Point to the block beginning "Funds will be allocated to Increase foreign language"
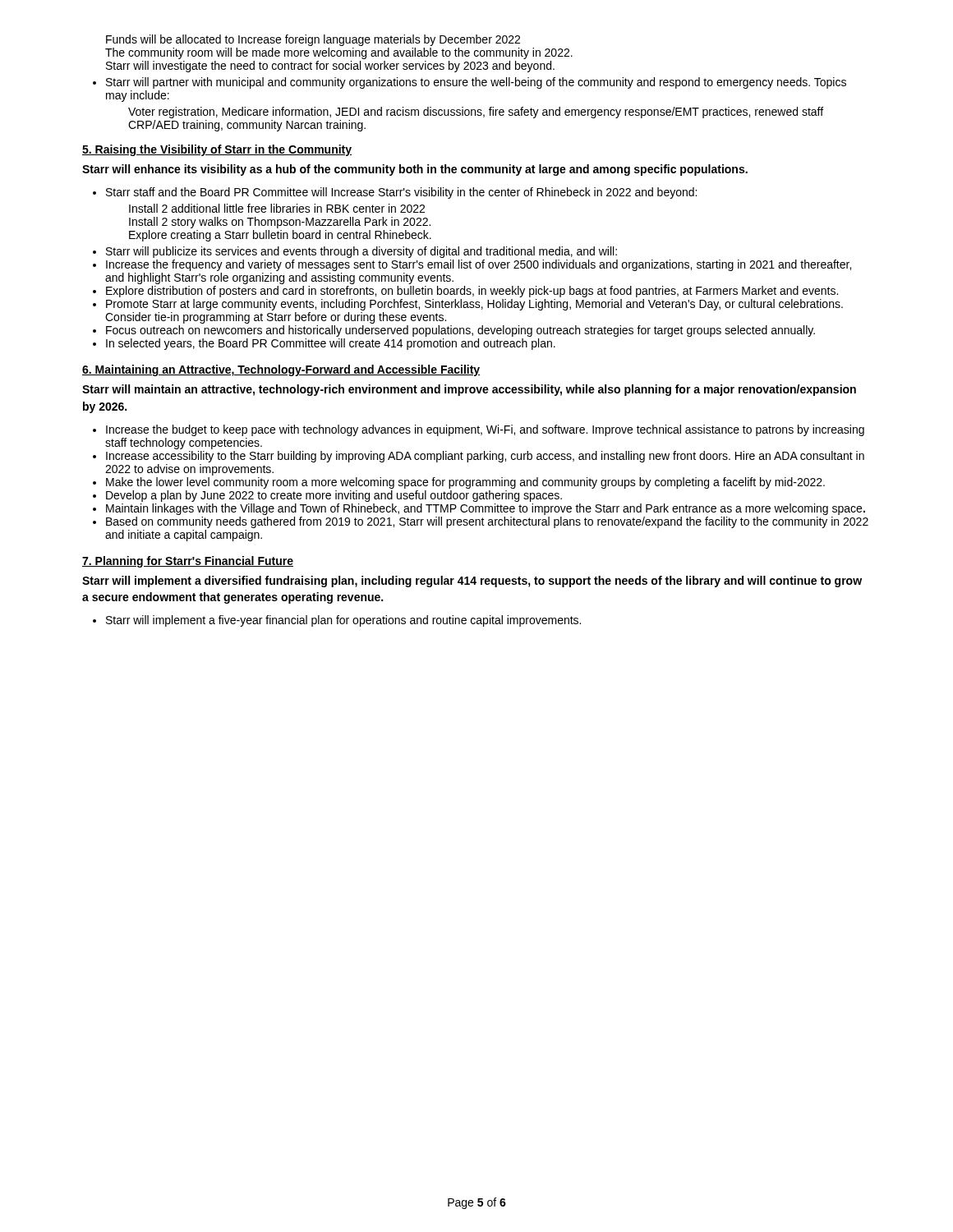The width and height of the screenshot is (953, 1232). (x=488, y=39)
